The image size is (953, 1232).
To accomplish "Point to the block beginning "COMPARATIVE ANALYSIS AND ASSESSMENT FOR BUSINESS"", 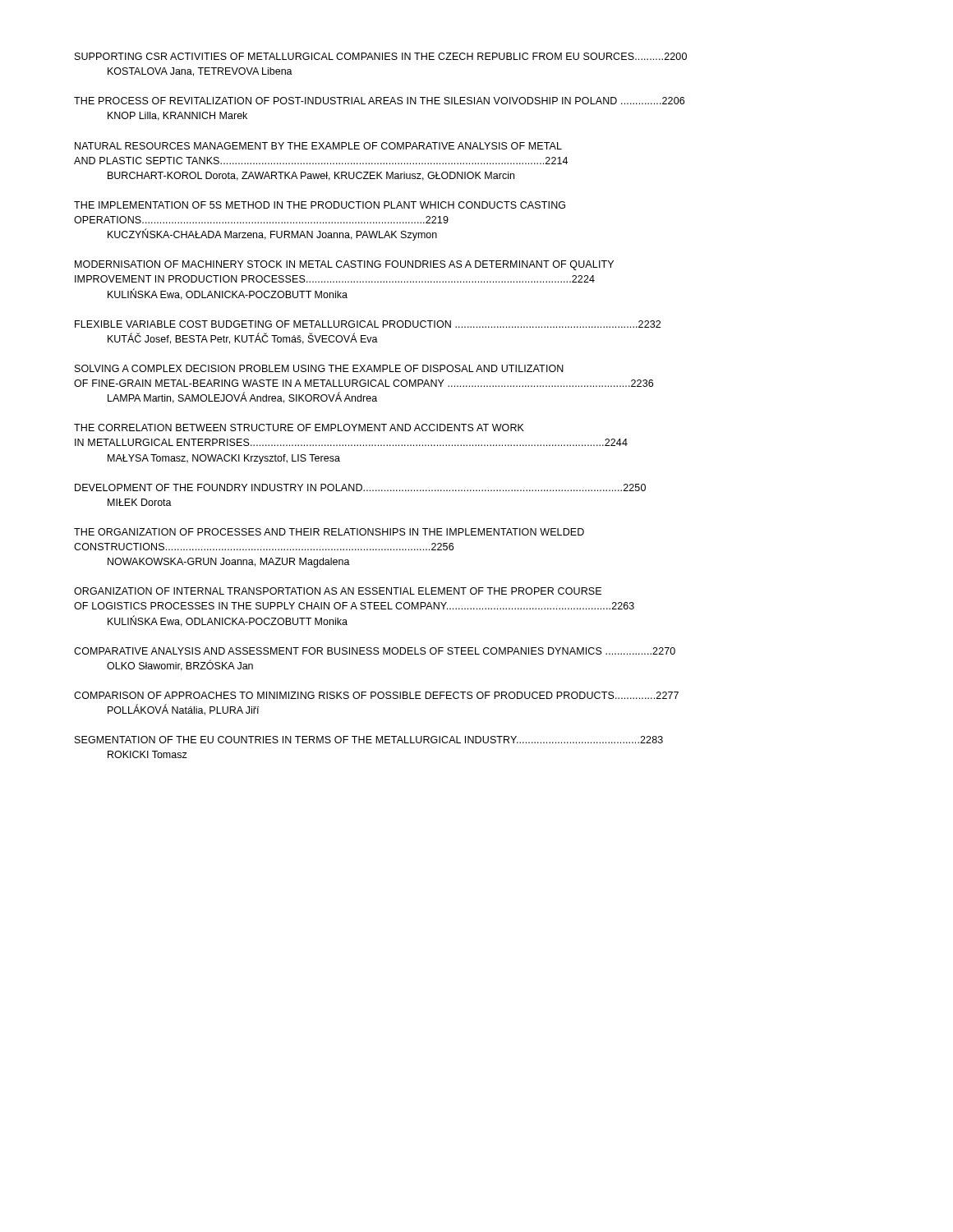I will [476, 659].
